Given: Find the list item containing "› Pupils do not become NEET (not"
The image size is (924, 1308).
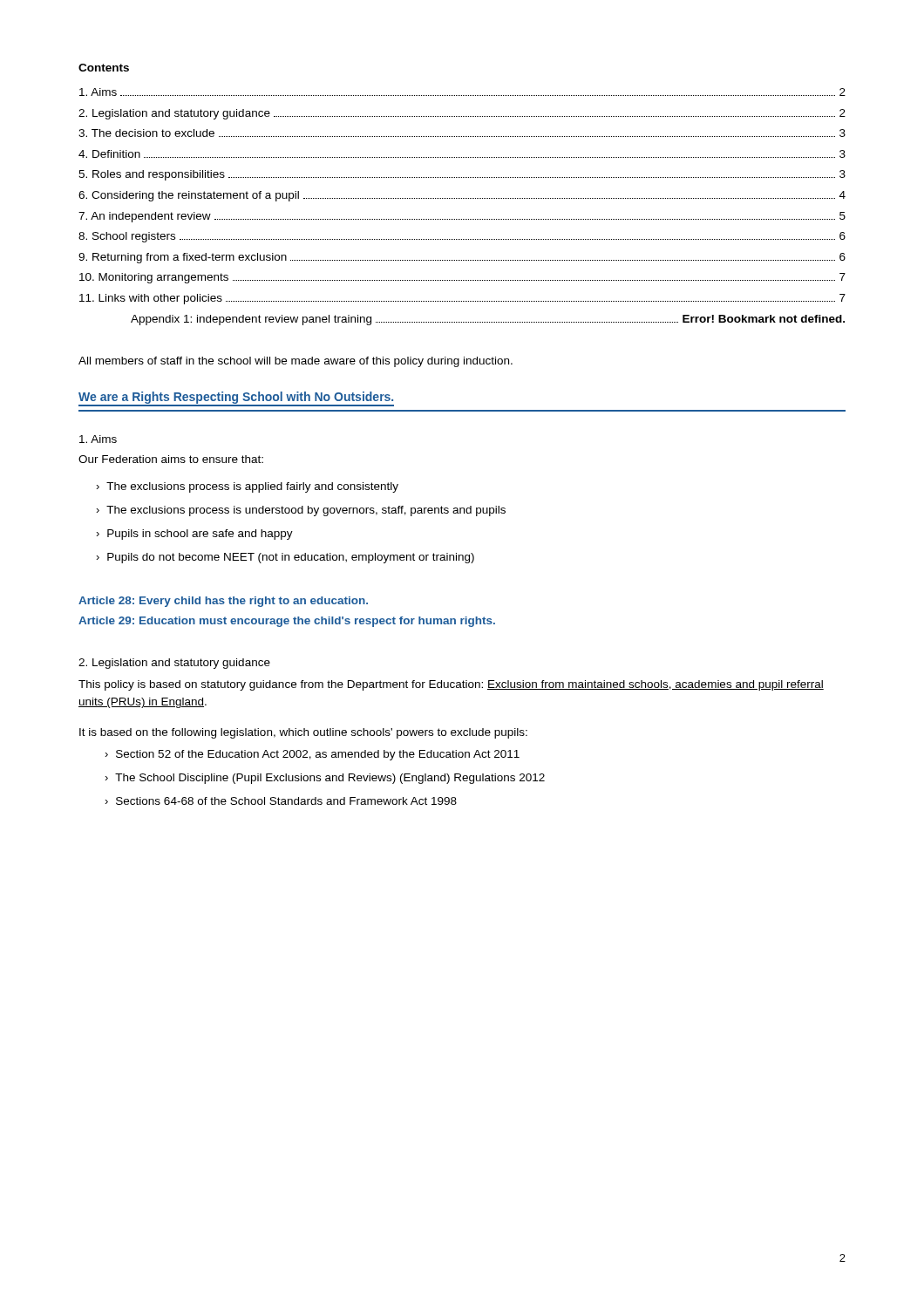Looking at the screenshot, I should coord(285,557).
